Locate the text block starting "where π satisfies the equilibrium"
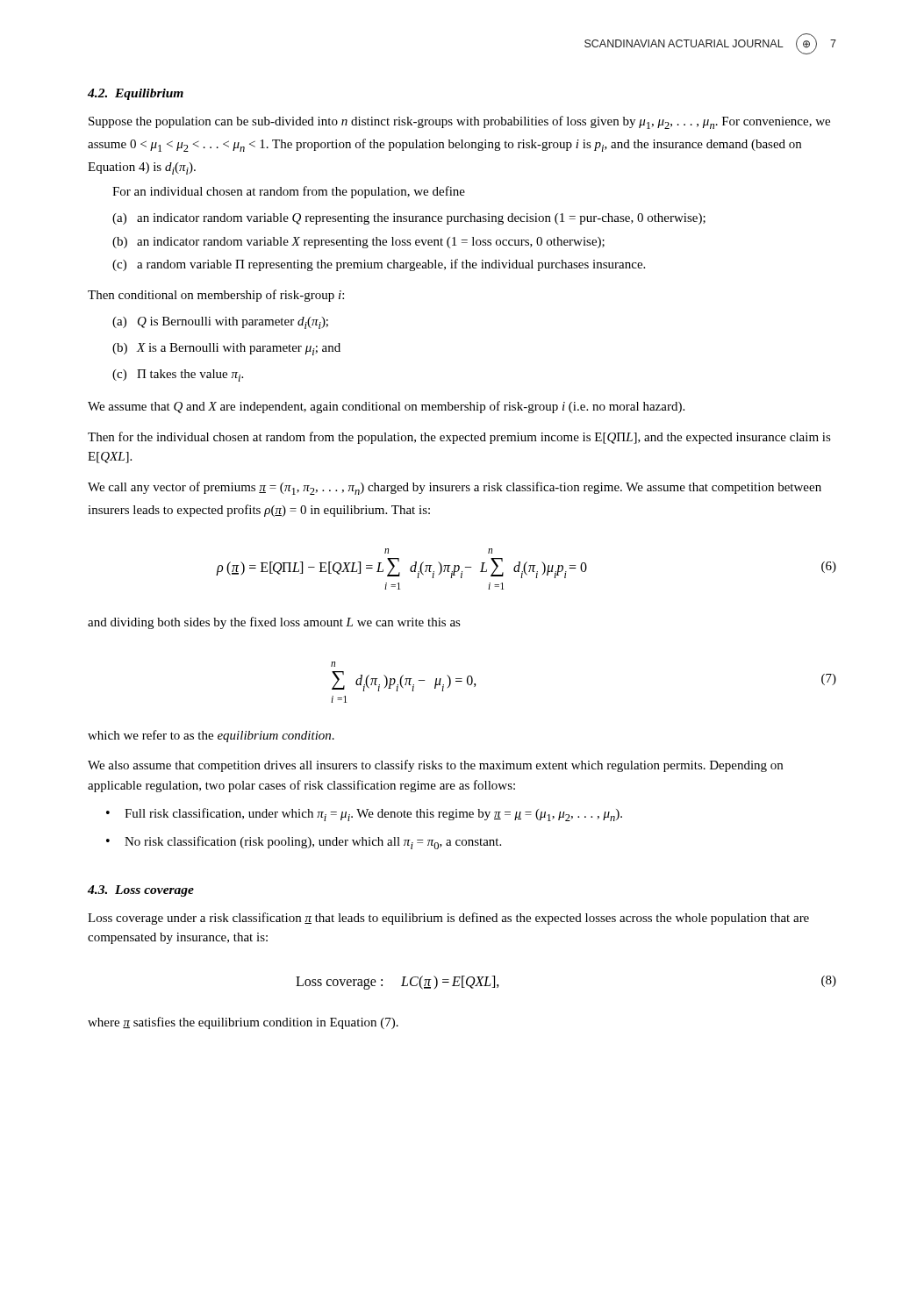The image size is (924, 1316). [x=243, y=1022]
